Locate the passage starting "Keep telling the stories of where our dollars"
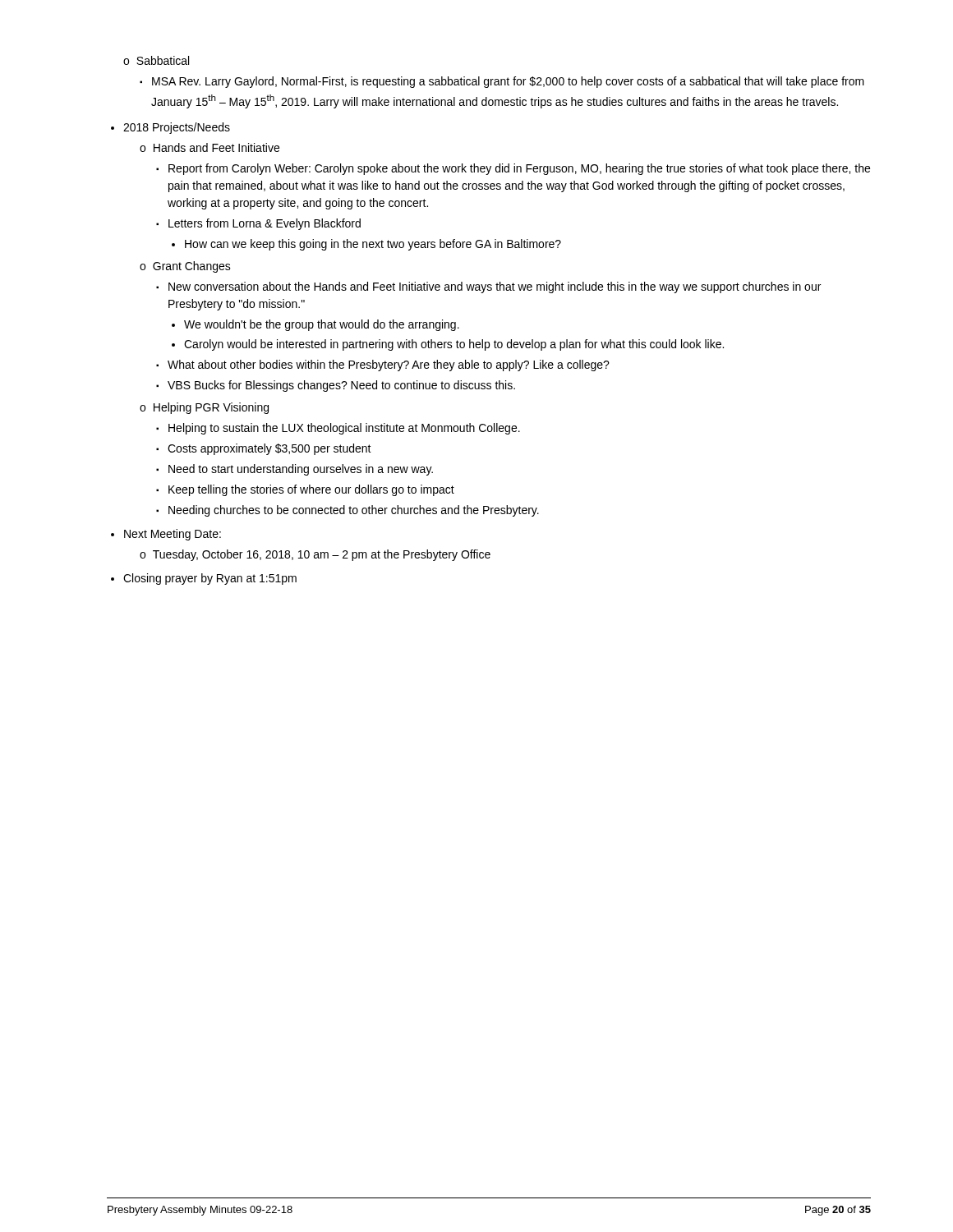This screenshot has width=953, height=1232. pos(311,489)
